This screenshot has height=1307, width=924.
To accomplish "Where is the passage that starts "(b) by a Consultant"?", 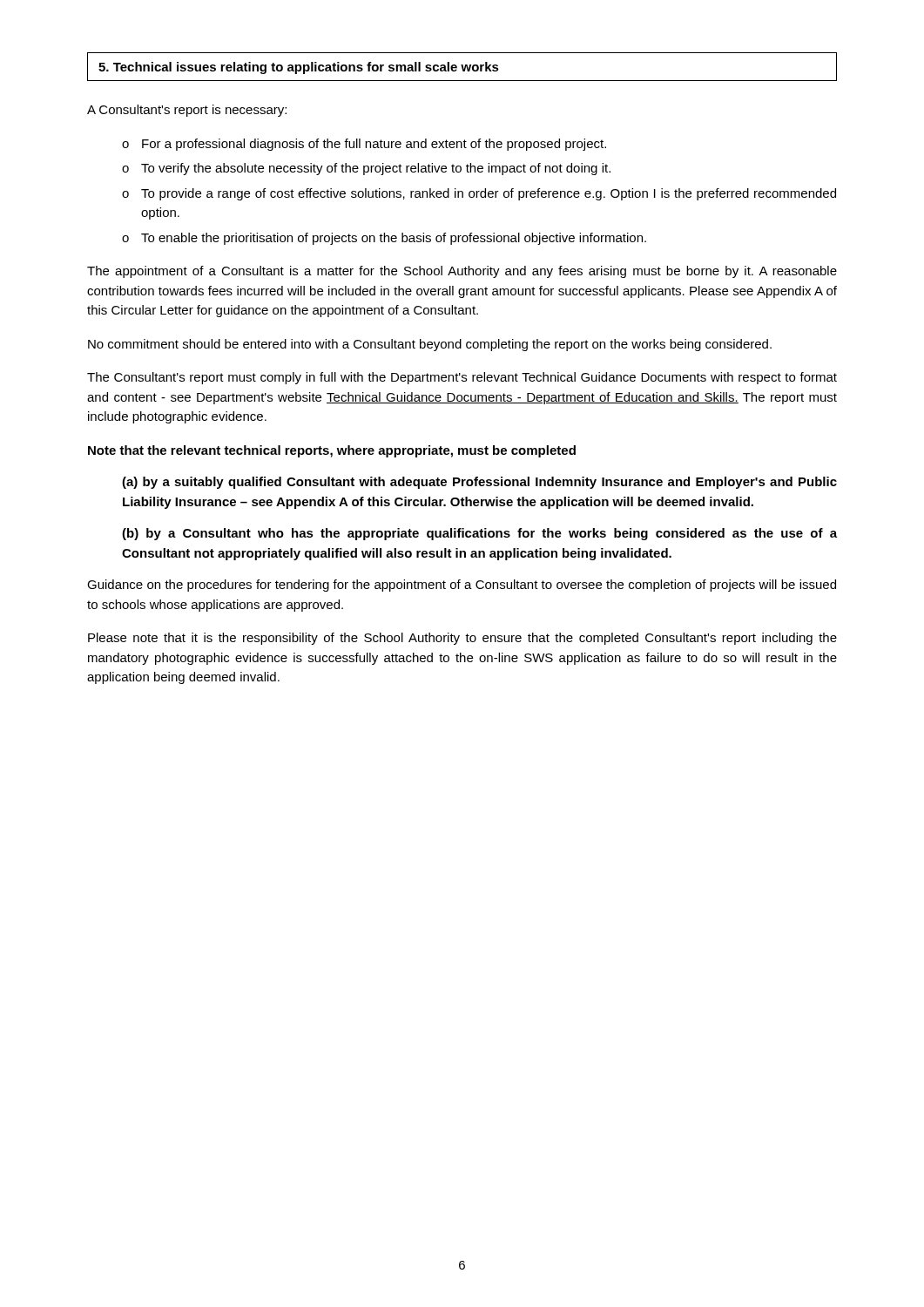I will [479, 543].
